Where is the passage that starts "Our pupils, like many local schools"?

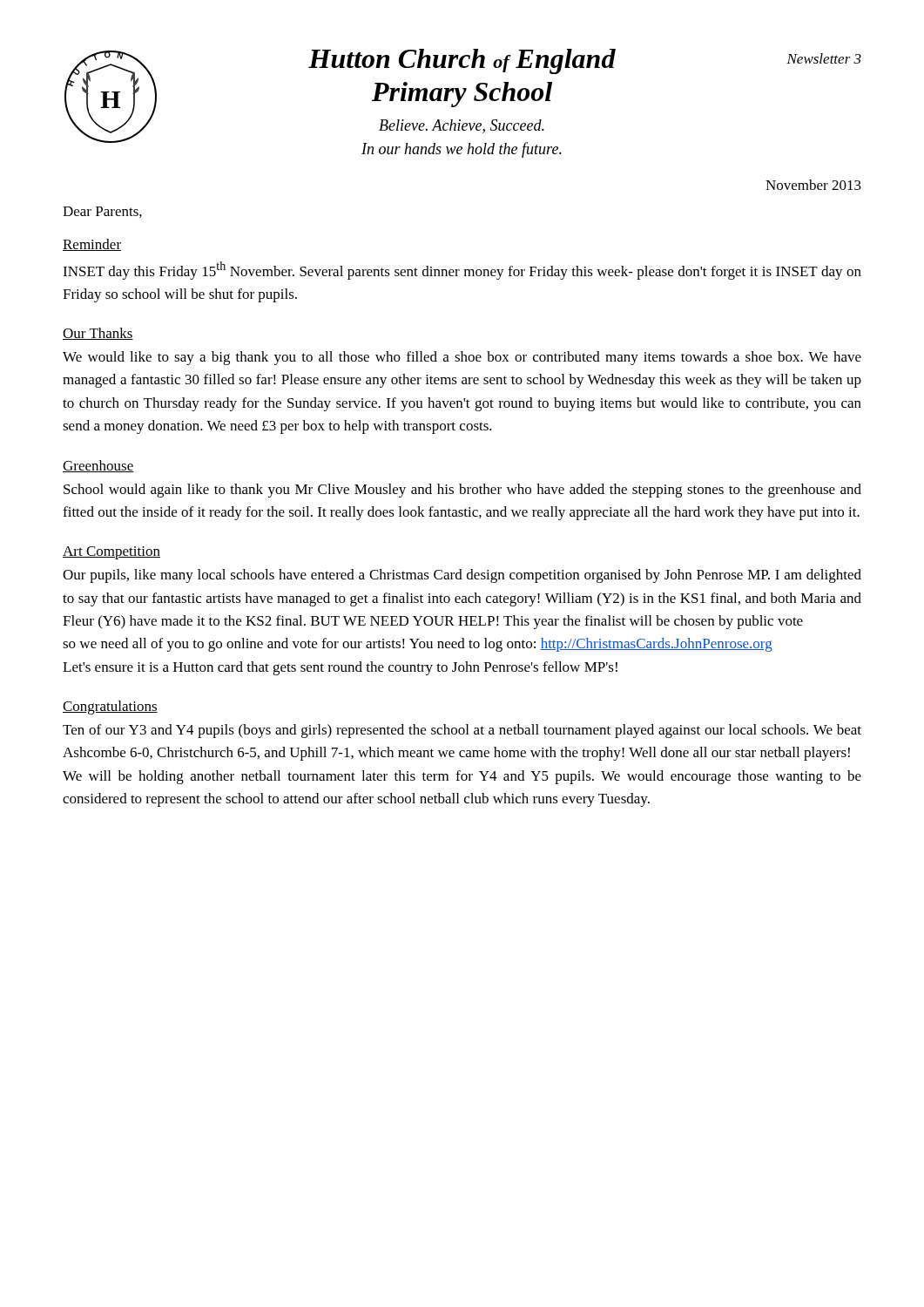(462, 621)
